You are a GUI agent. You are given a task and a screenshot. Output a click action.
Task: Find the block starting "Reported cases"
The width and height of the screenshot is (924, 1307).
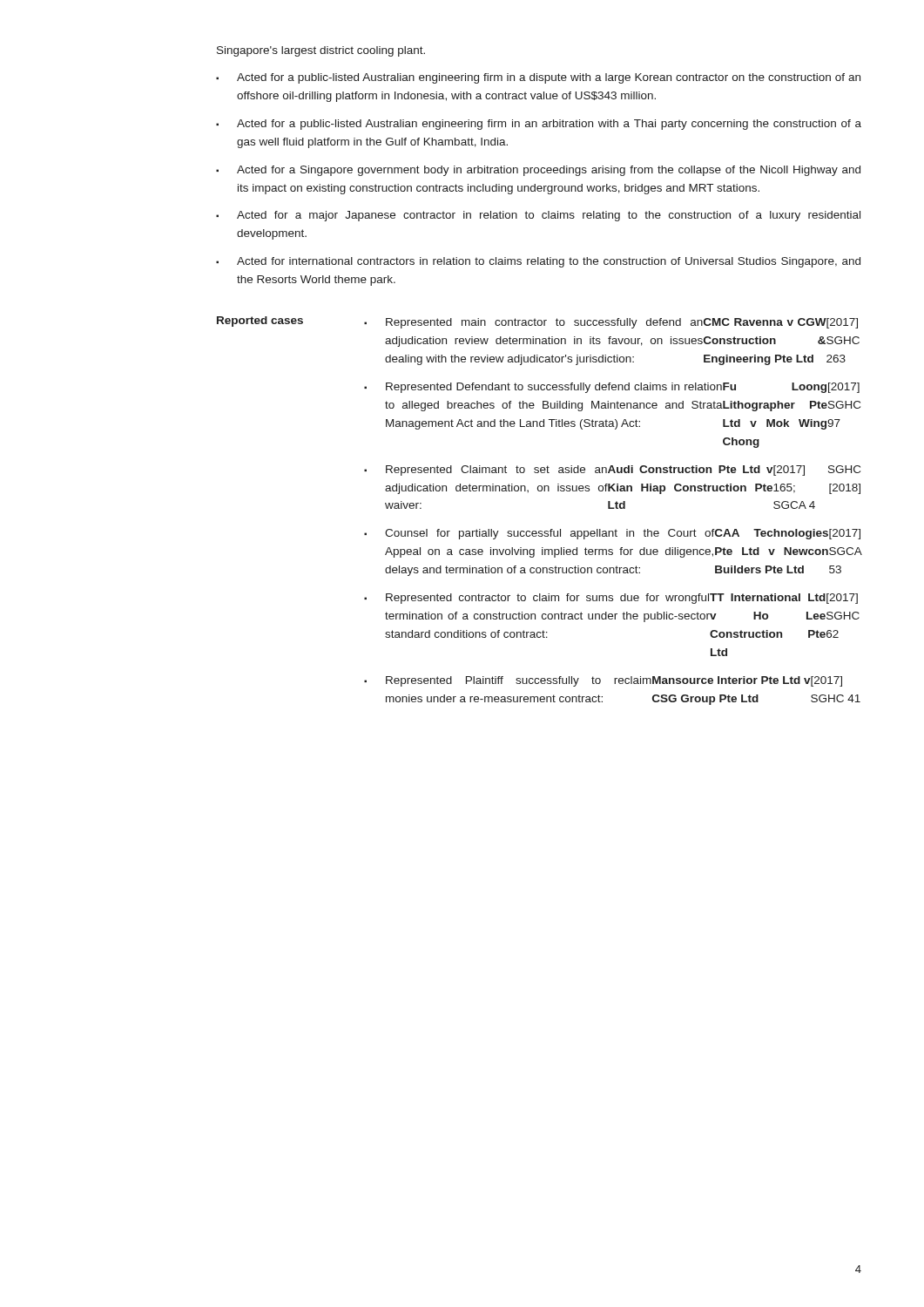(x=260, y=320)
